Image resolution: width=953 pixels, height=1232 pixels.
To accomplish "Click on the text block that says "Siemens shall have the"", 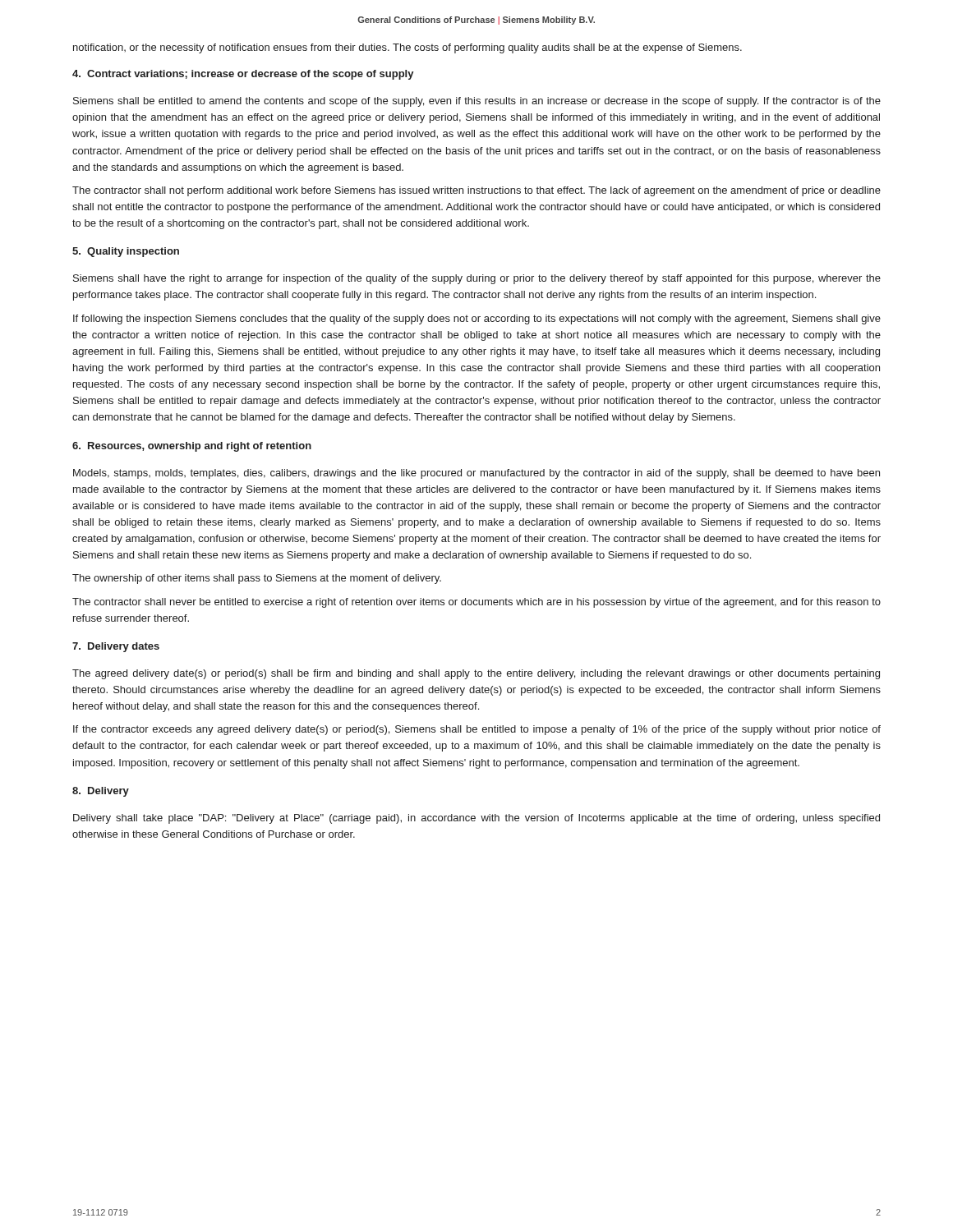I will coord(476,348).
